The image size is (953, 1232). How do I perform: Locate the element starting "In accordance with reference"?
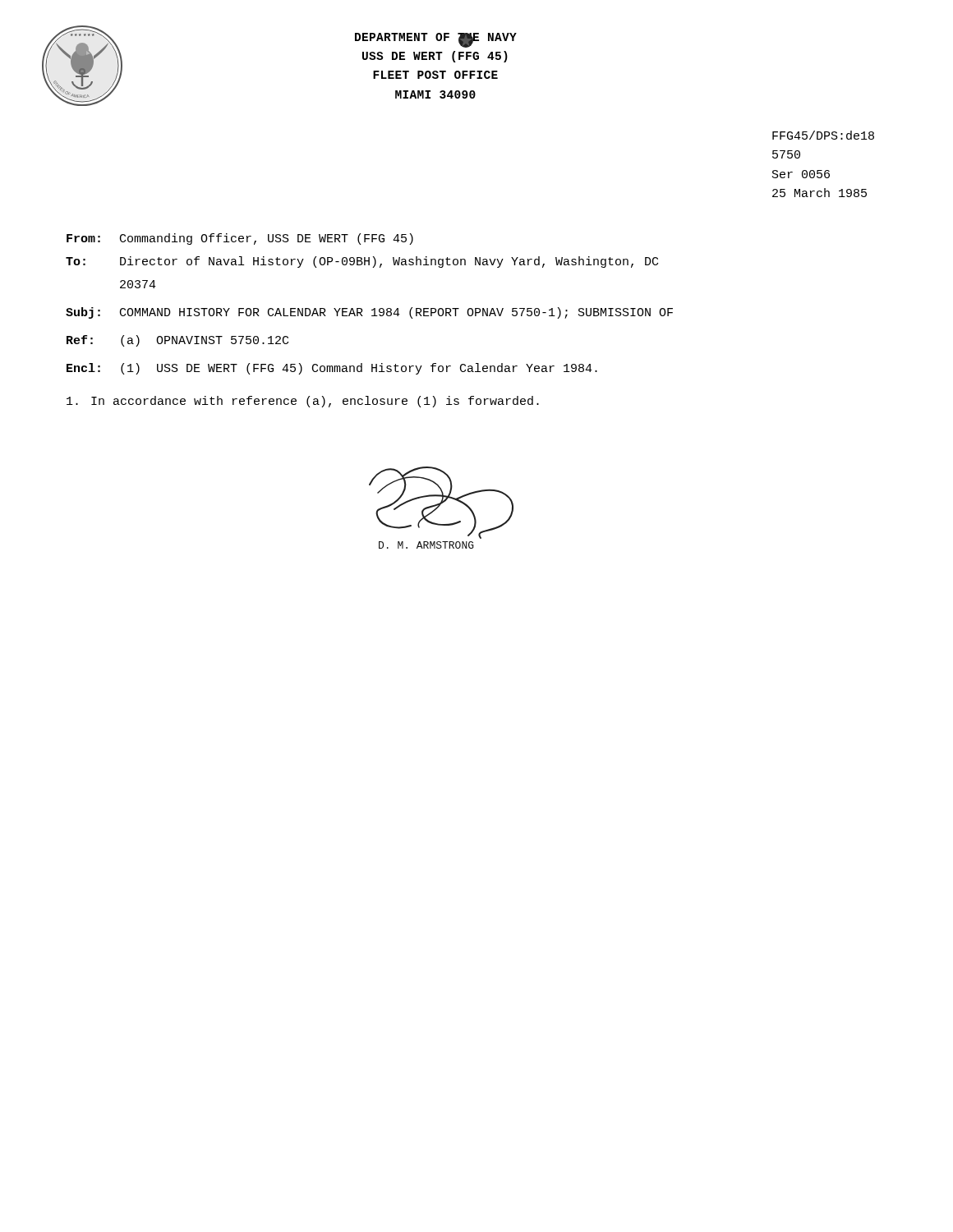tap(476, 402)
